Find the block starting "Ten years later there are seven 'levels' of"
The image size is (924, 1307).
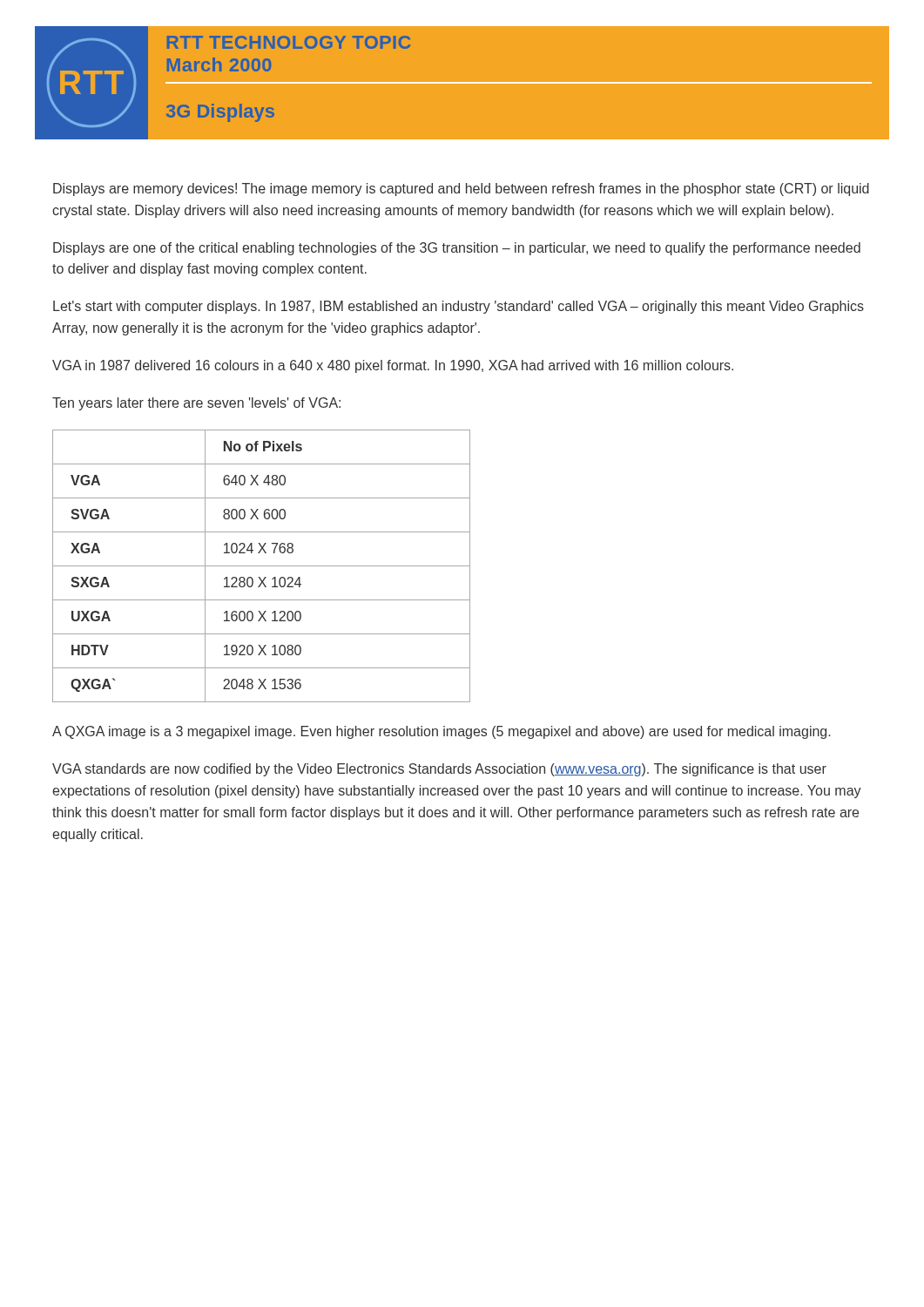click(197, 403)
